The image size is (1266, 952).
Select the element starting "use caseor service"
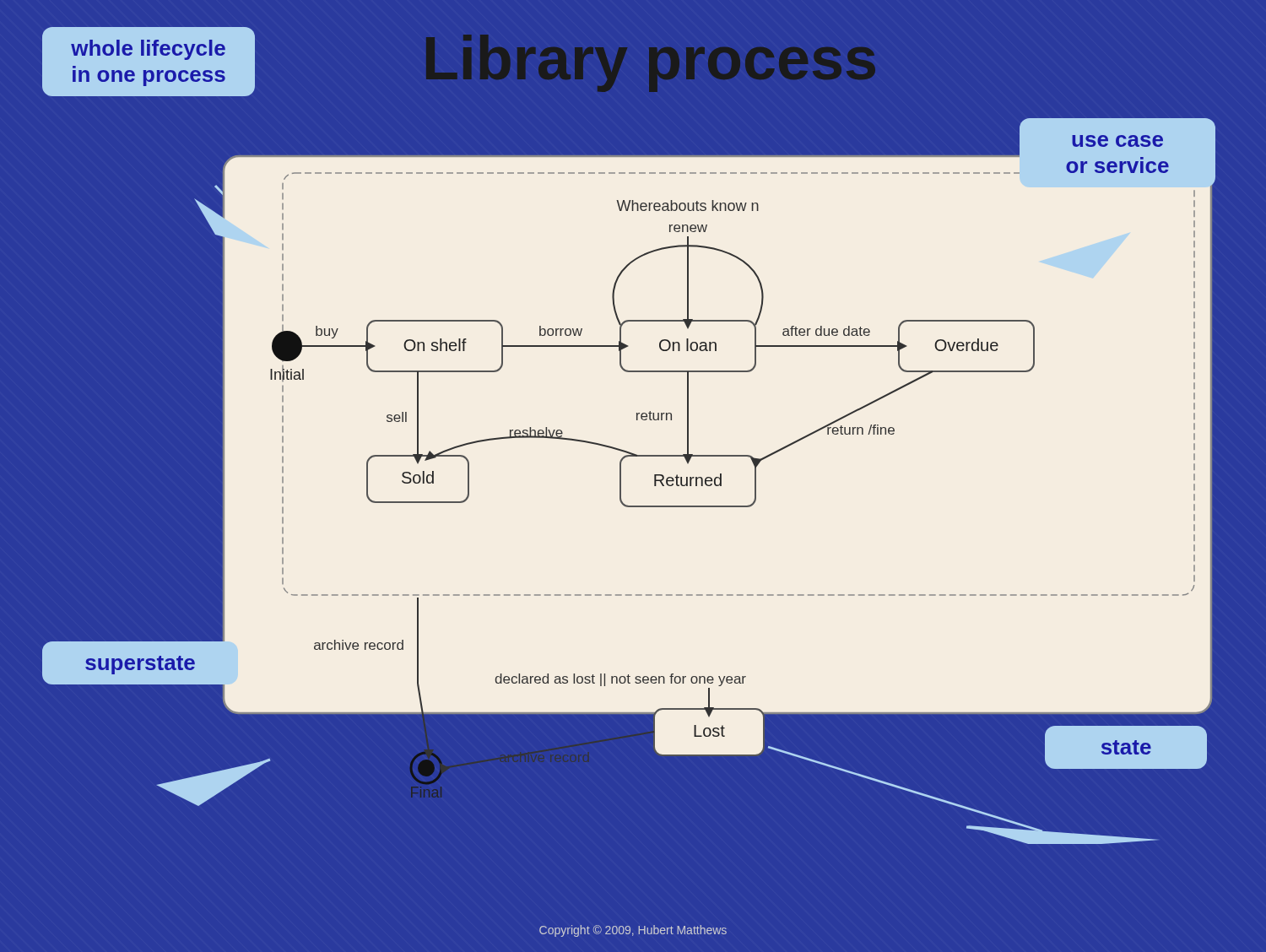click(x=1117, y=152)
